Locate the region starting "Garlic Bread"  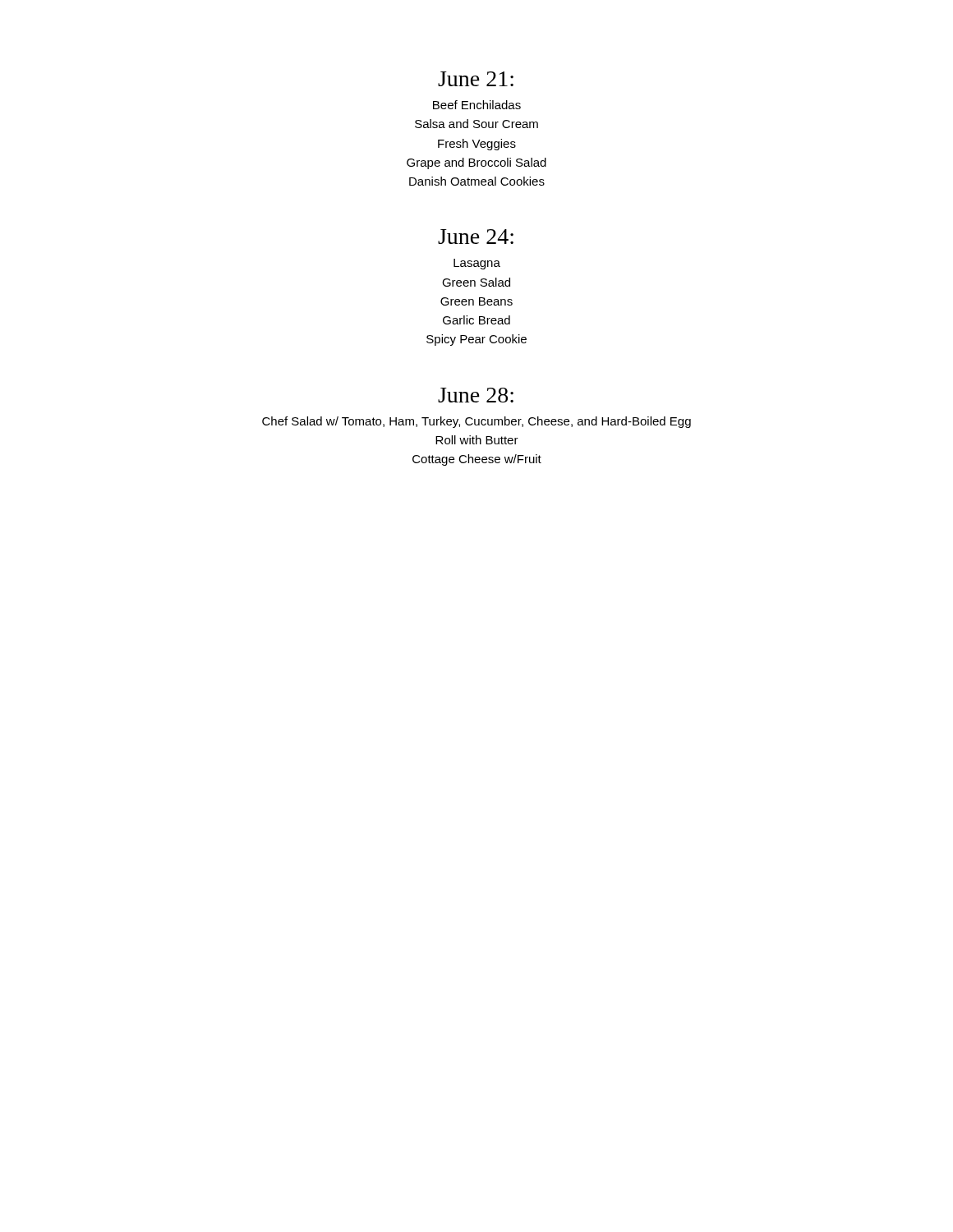point(476,320)
